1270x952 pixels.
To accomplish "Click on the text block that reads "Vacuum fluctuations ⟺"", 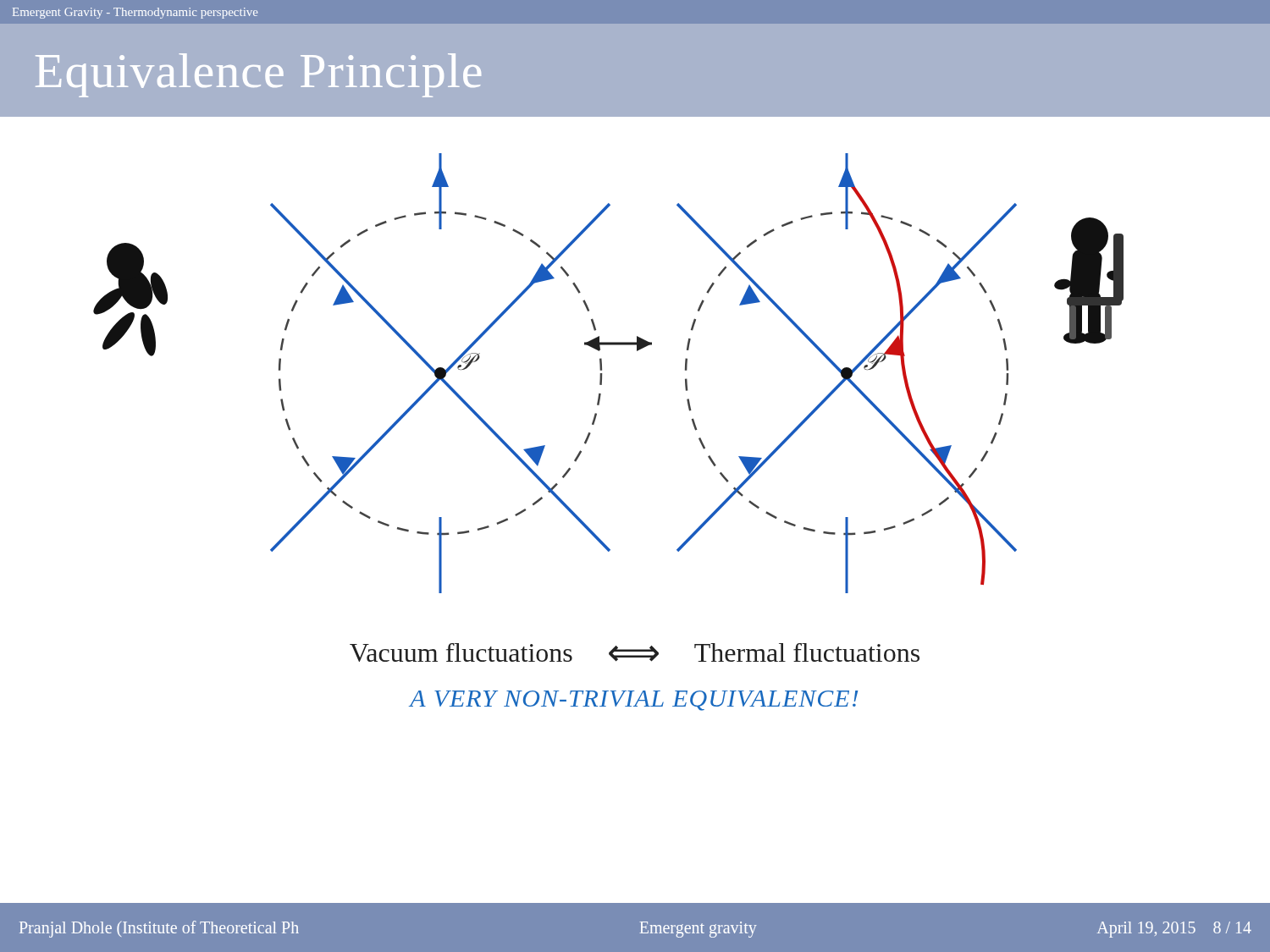I will coord(635,652).
